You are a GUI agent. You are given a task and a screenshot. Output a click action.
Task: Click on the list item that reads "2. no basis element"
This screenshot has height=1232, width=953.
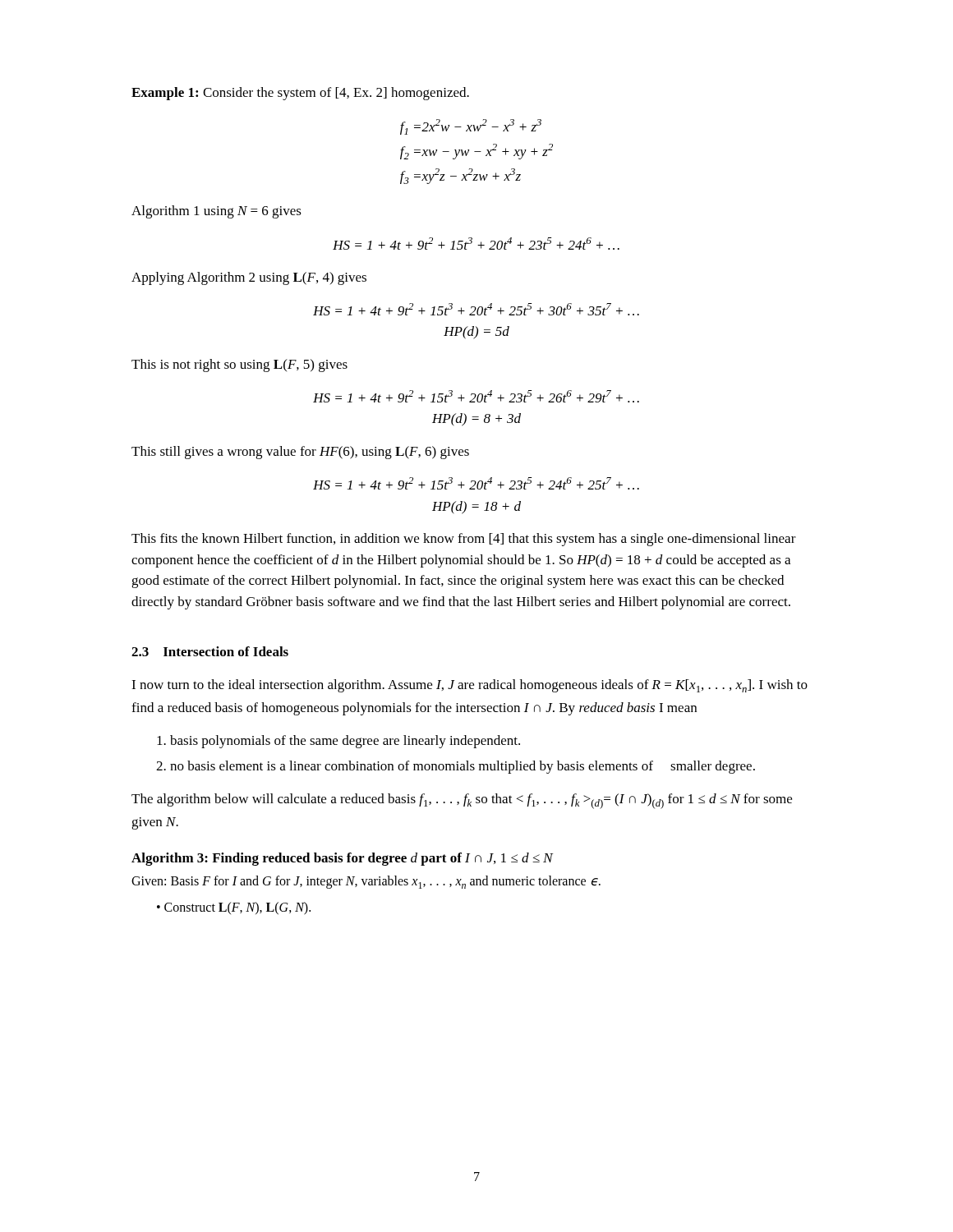pyautogui.click(x=456, y=766)
